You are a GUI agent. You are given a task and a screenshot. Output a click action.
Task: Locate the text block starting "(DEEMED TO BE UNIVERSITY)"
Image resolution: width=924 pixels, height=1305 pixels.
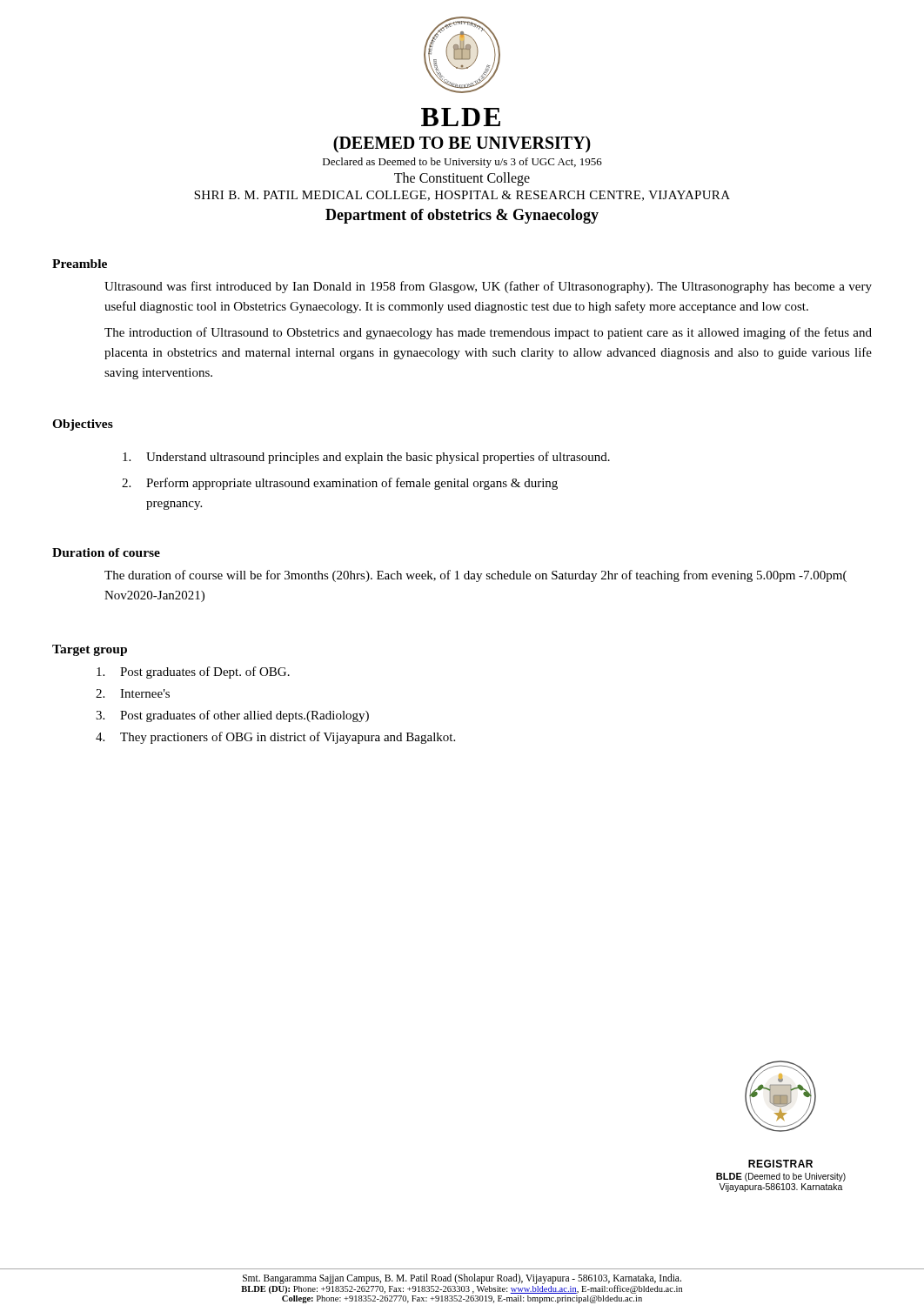(462, 143)
